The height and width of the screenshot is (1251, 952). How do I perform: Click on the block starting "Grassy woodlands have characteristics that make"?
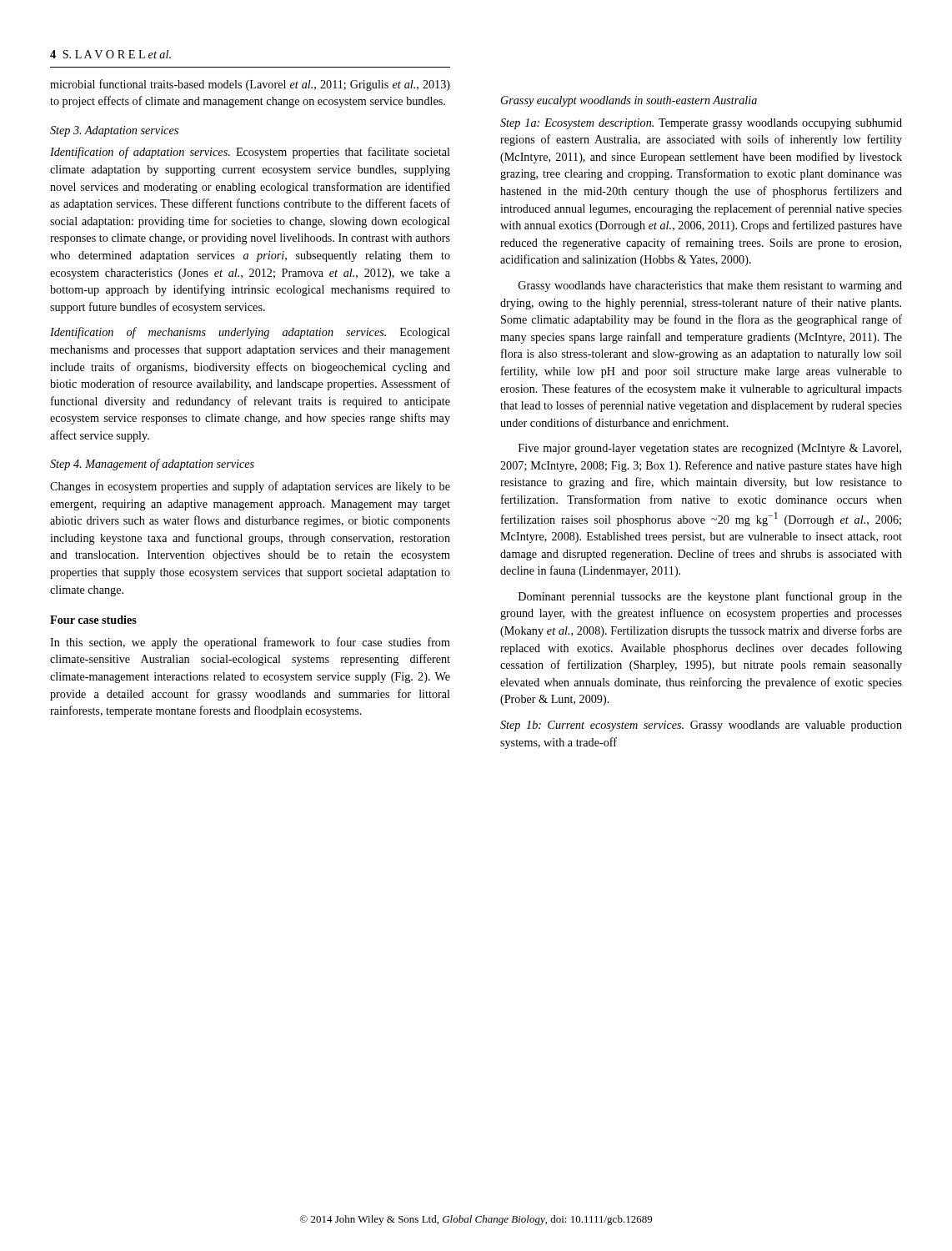coord(701,354)
